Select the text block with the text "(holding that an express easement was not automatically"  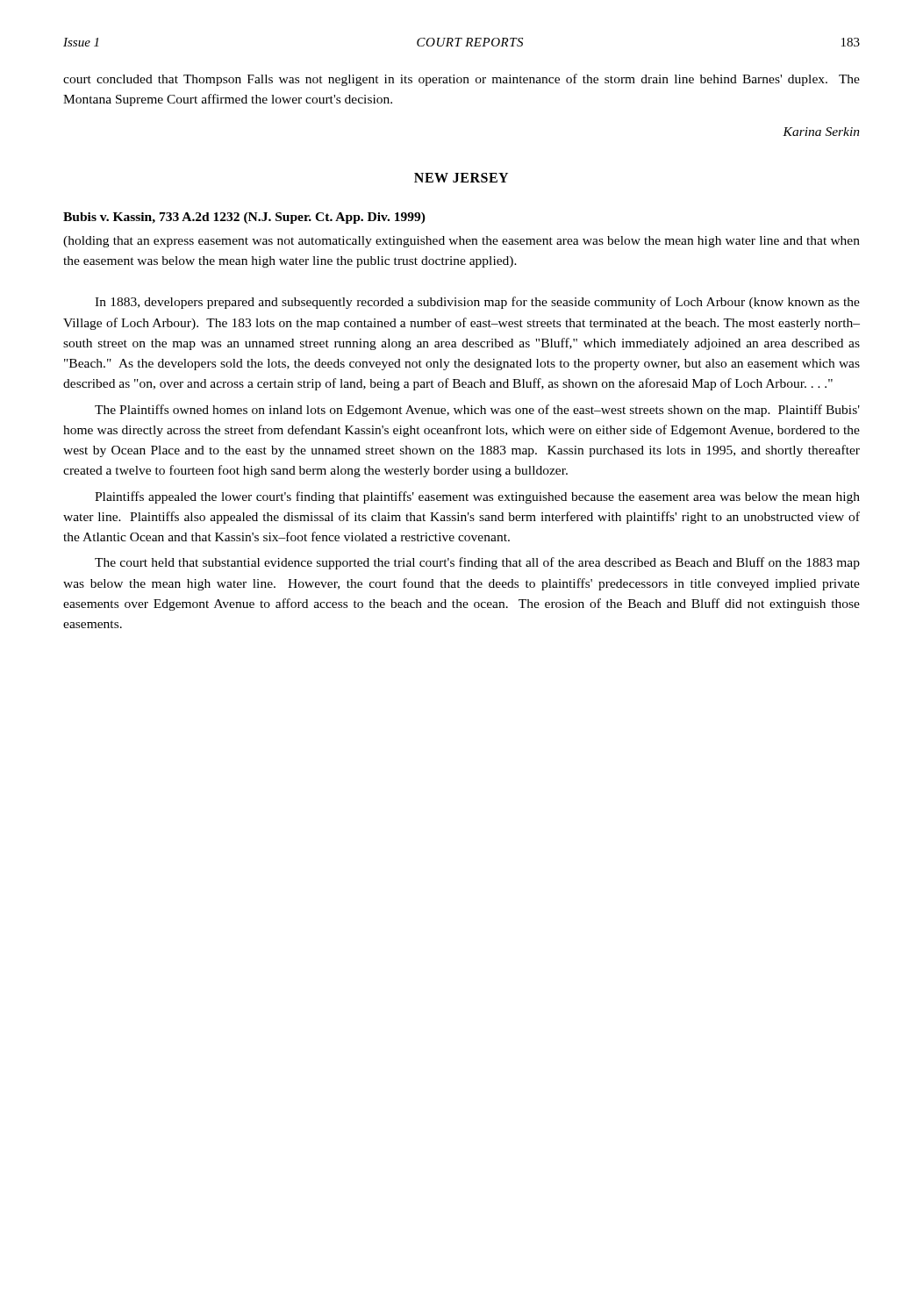(462, 250)
